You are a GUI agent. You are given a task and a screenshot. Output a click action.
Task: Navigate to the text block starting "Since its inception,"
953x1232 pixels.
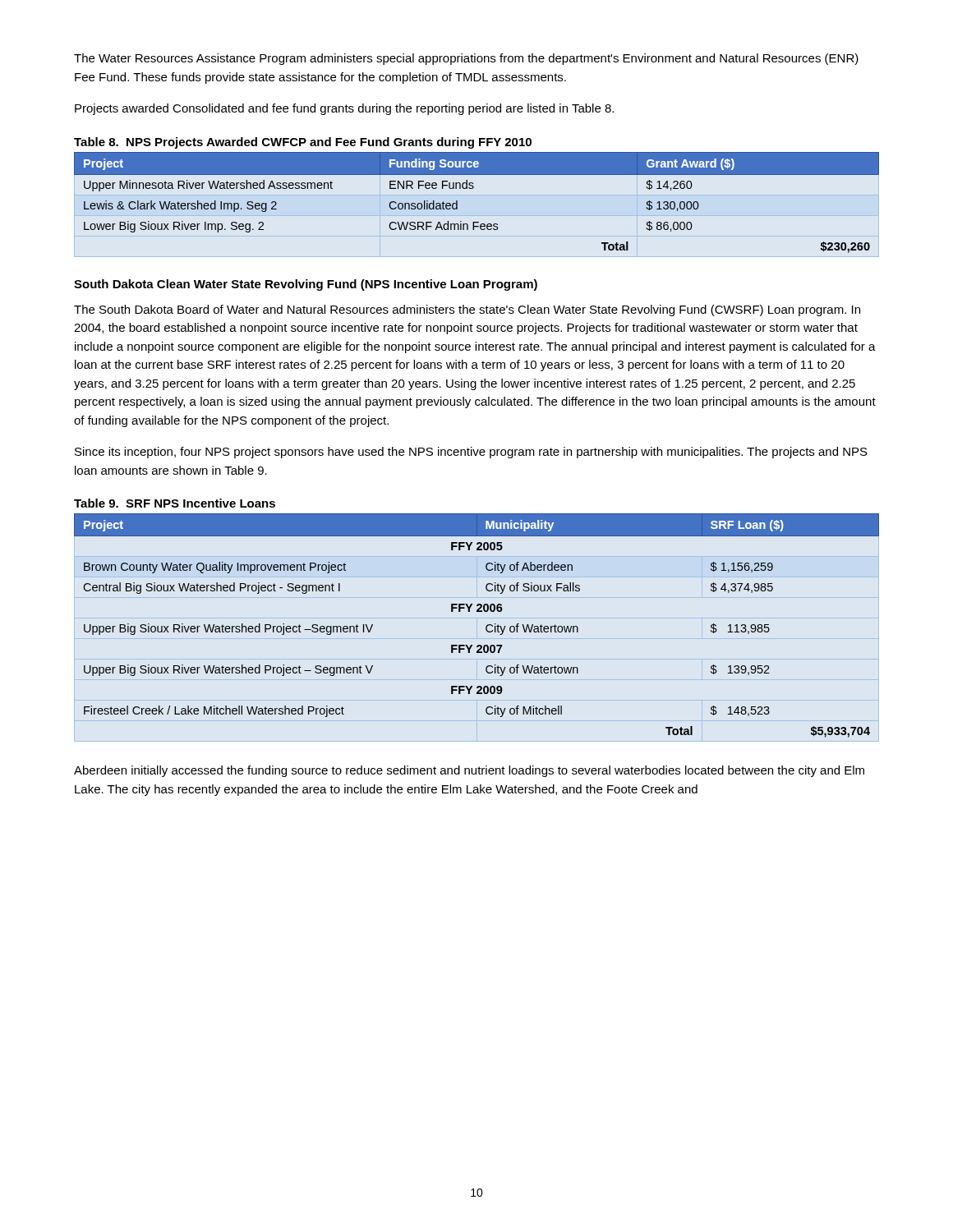(x=471, y=461)
